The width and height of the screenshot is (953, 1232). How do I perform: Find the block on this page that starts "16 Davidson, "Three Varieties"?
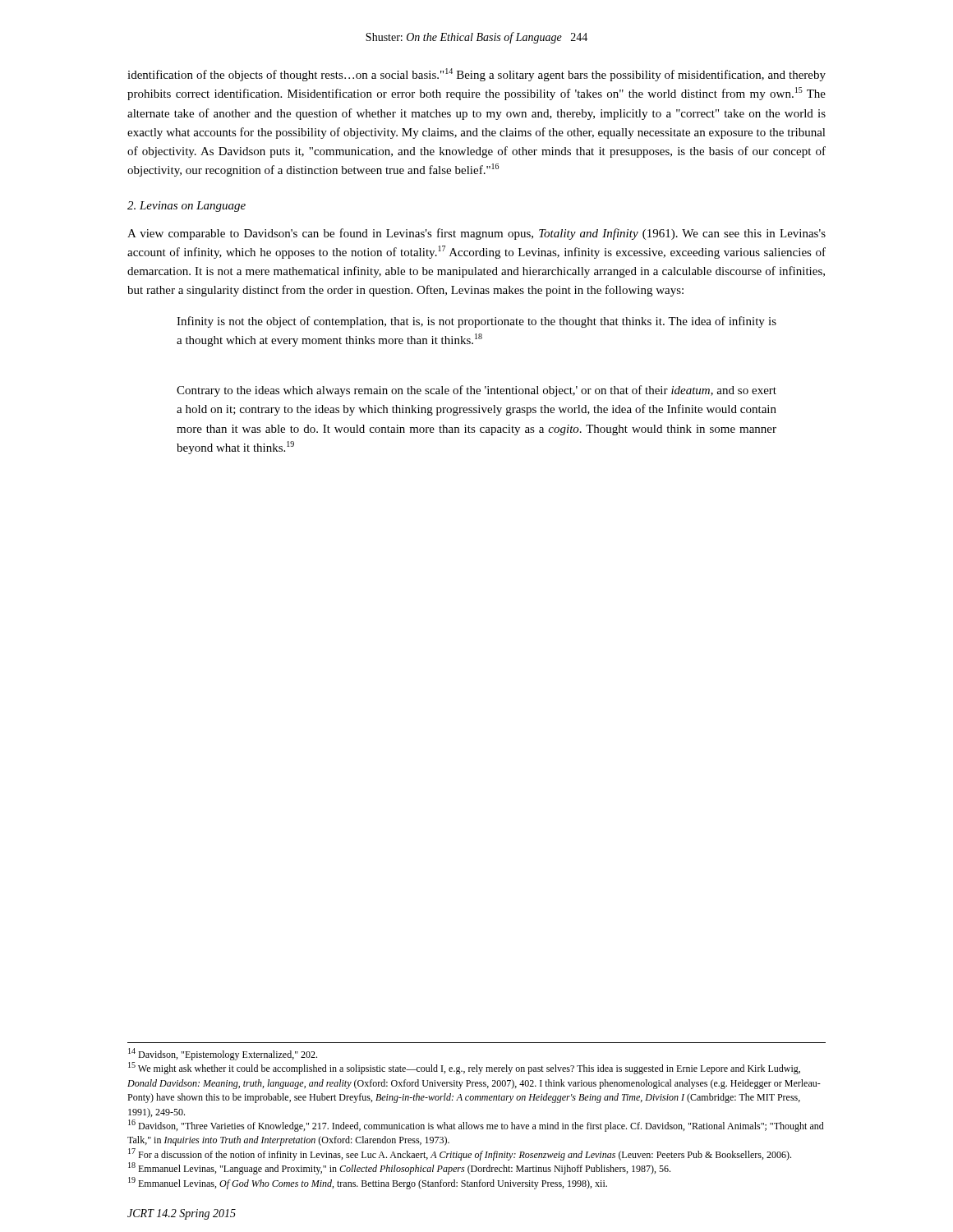click(x=476, y=1133)
